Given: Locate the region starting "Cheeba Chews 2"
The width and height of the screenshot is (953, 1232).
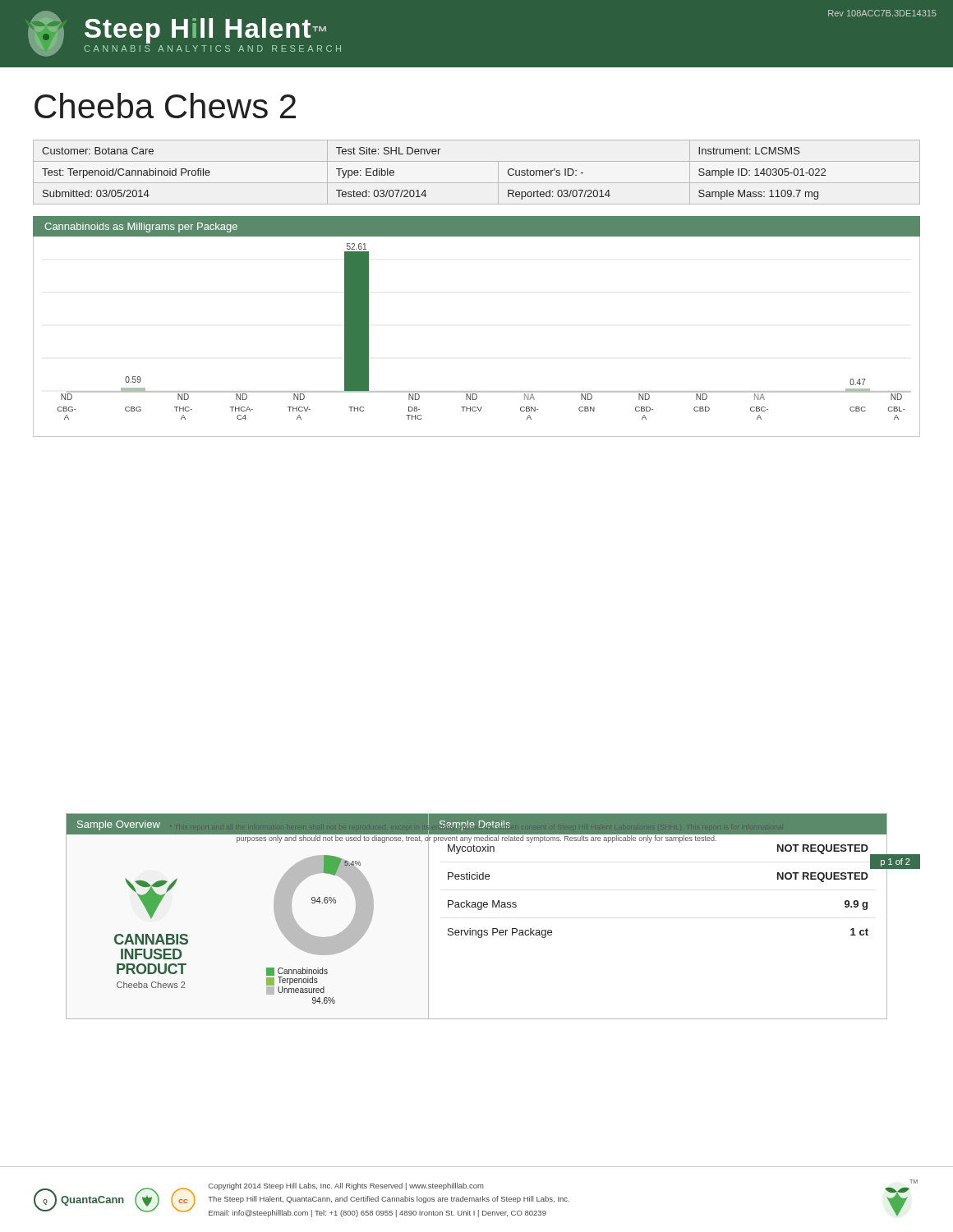Looking at the screenshot, I should (x=165, y=106).
